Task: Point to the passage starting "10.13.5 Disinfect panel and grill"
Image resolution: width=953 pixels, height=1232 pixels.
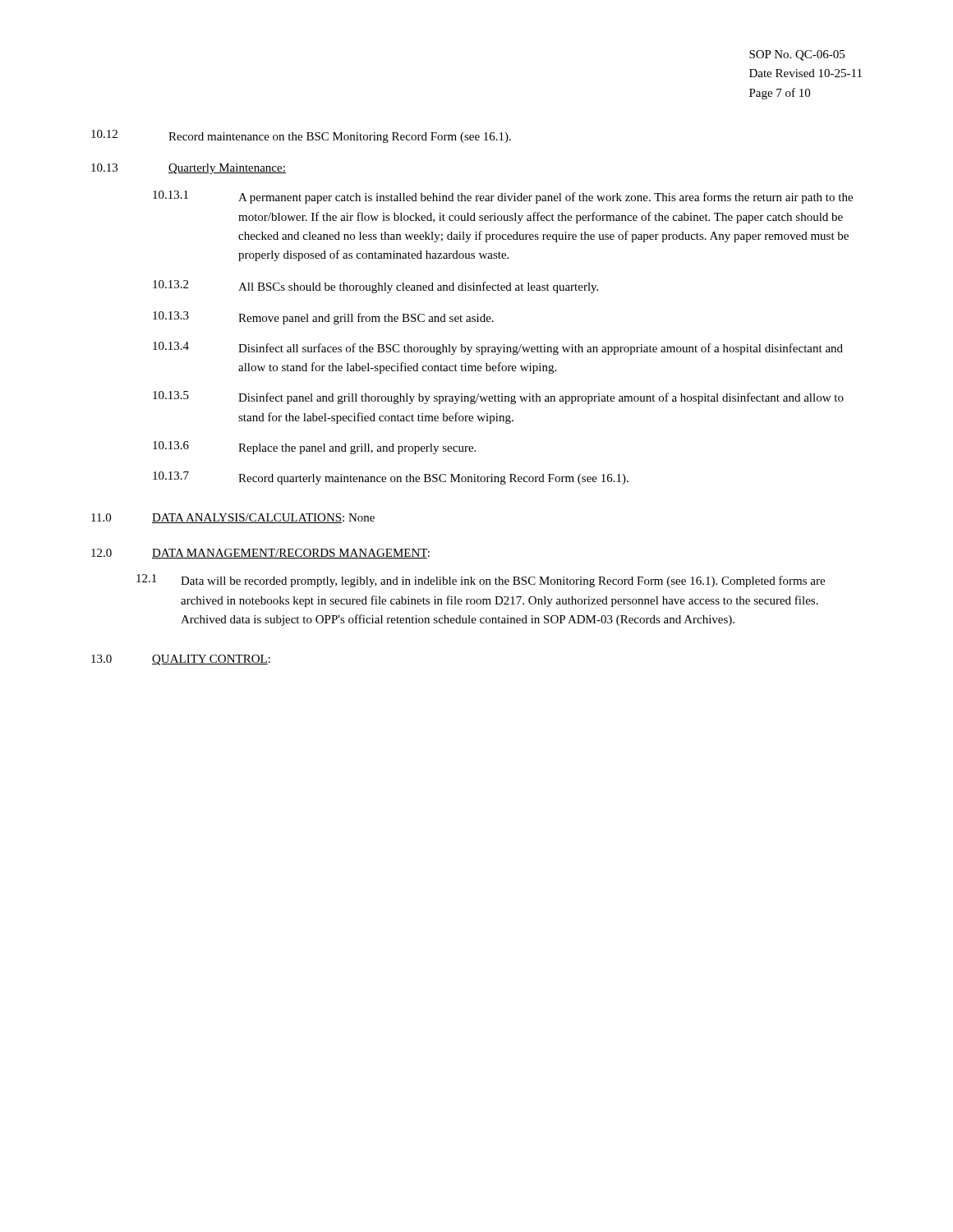Action: pyautogui.click(x=507, y=408)
